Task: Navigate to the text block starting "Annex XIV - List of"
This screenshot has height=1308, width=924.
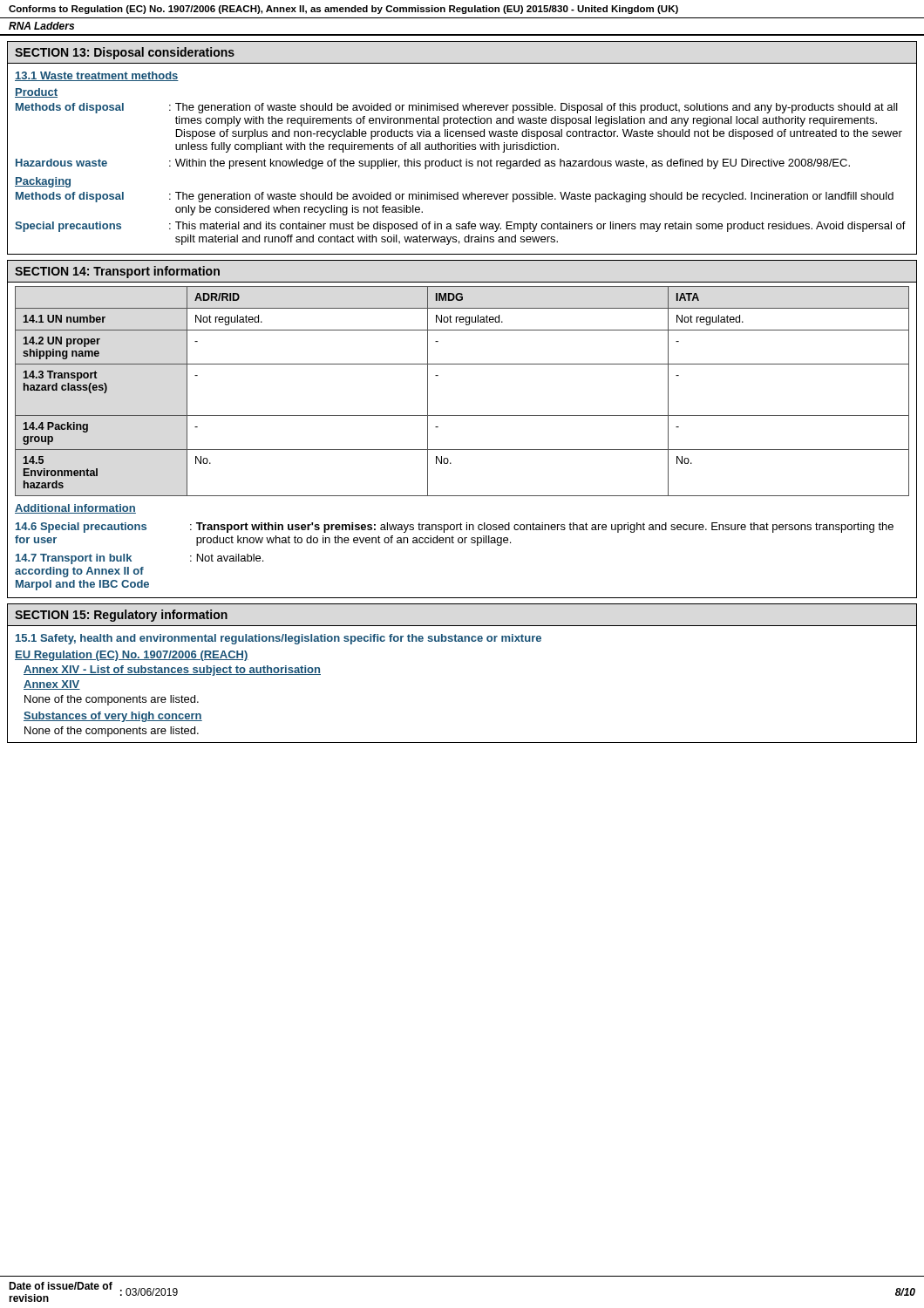Action: (172, 669)
